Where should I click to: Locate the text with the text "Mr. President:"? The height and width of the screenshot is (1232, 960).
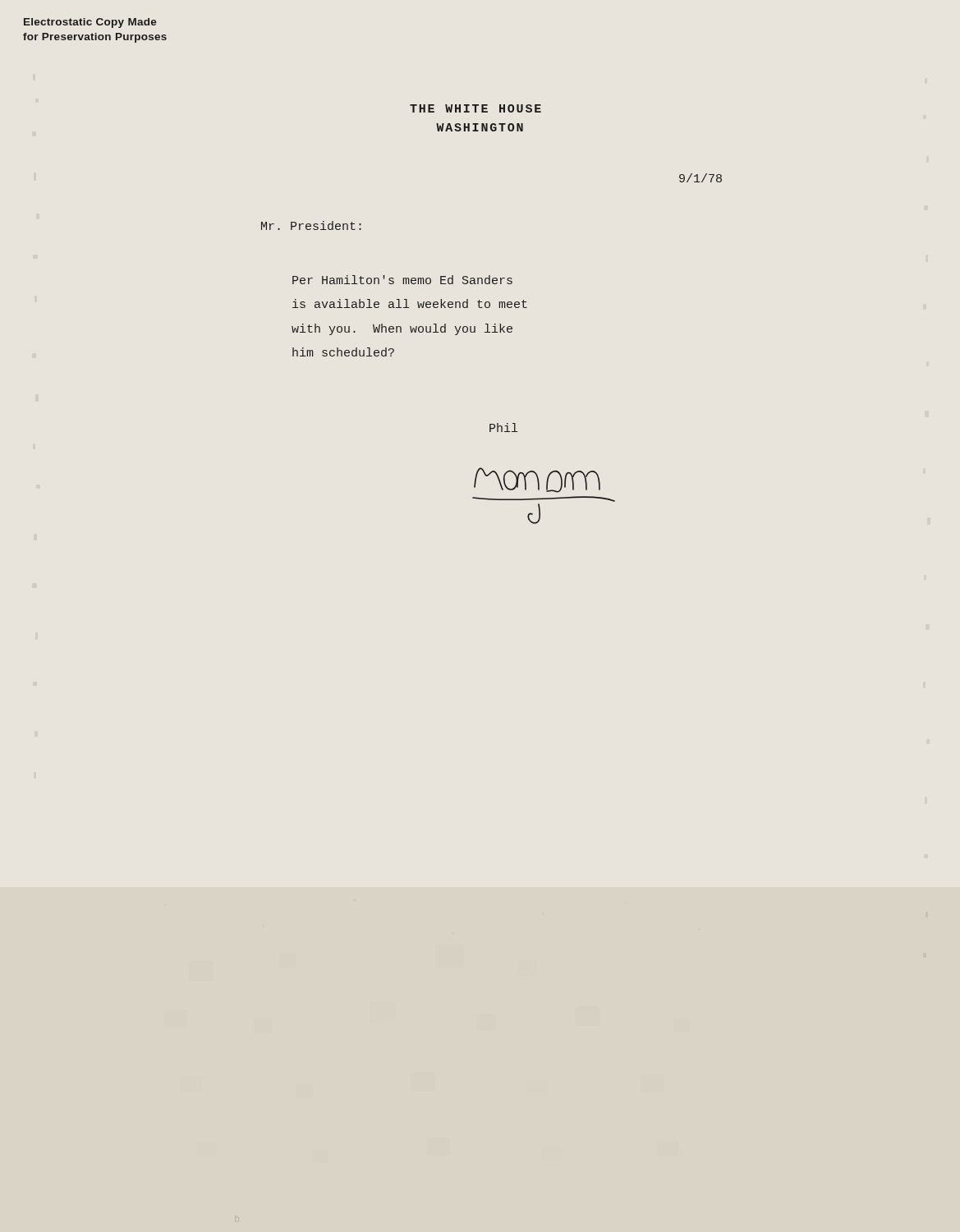pyautogui.click(x=312, y=227)
